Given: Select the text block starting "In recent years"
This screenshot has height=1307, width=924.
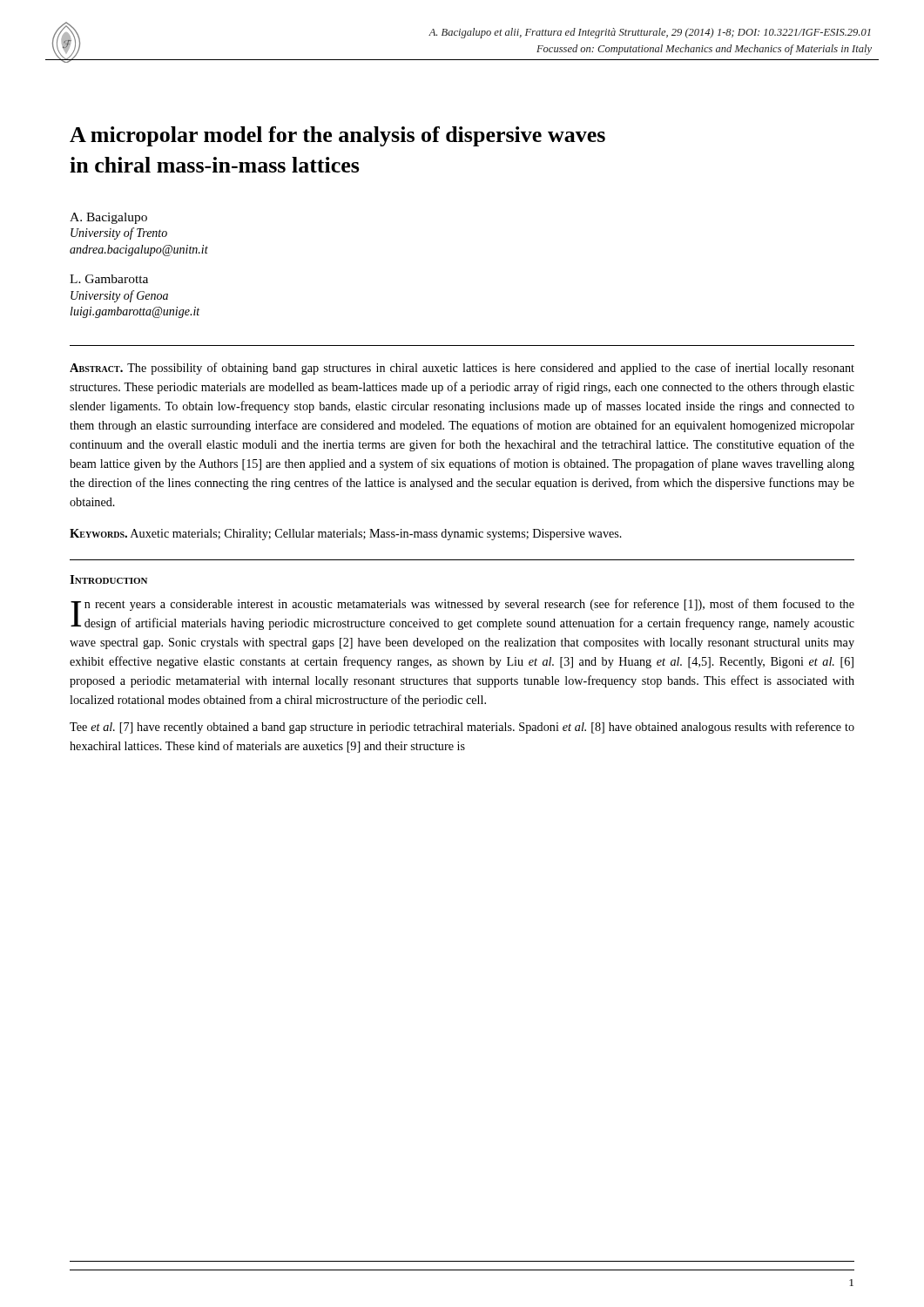Looking at the screenshot, I should [x=462, y=650].
